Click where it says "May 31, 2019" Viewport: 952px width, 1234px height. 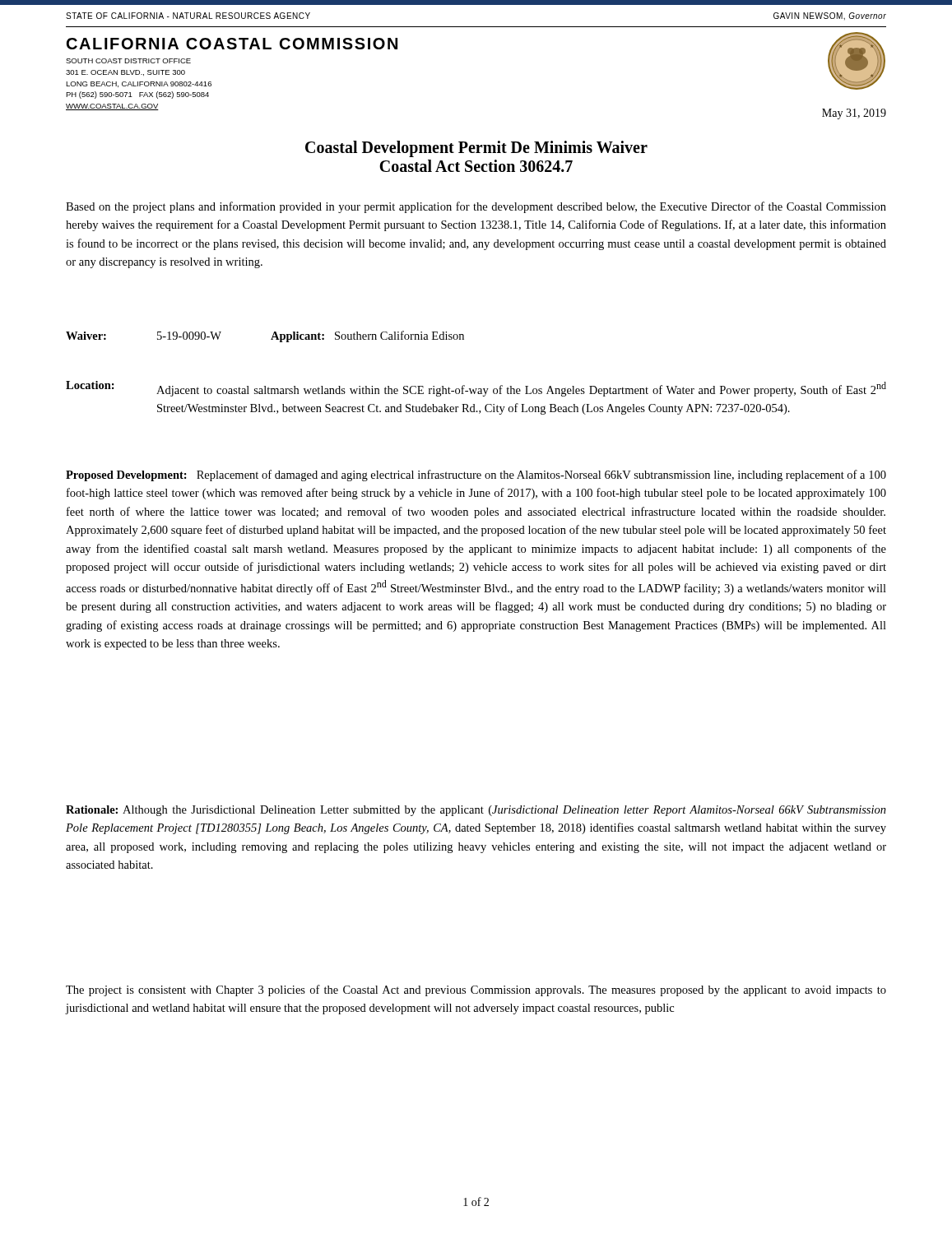[x=854, y=113]
